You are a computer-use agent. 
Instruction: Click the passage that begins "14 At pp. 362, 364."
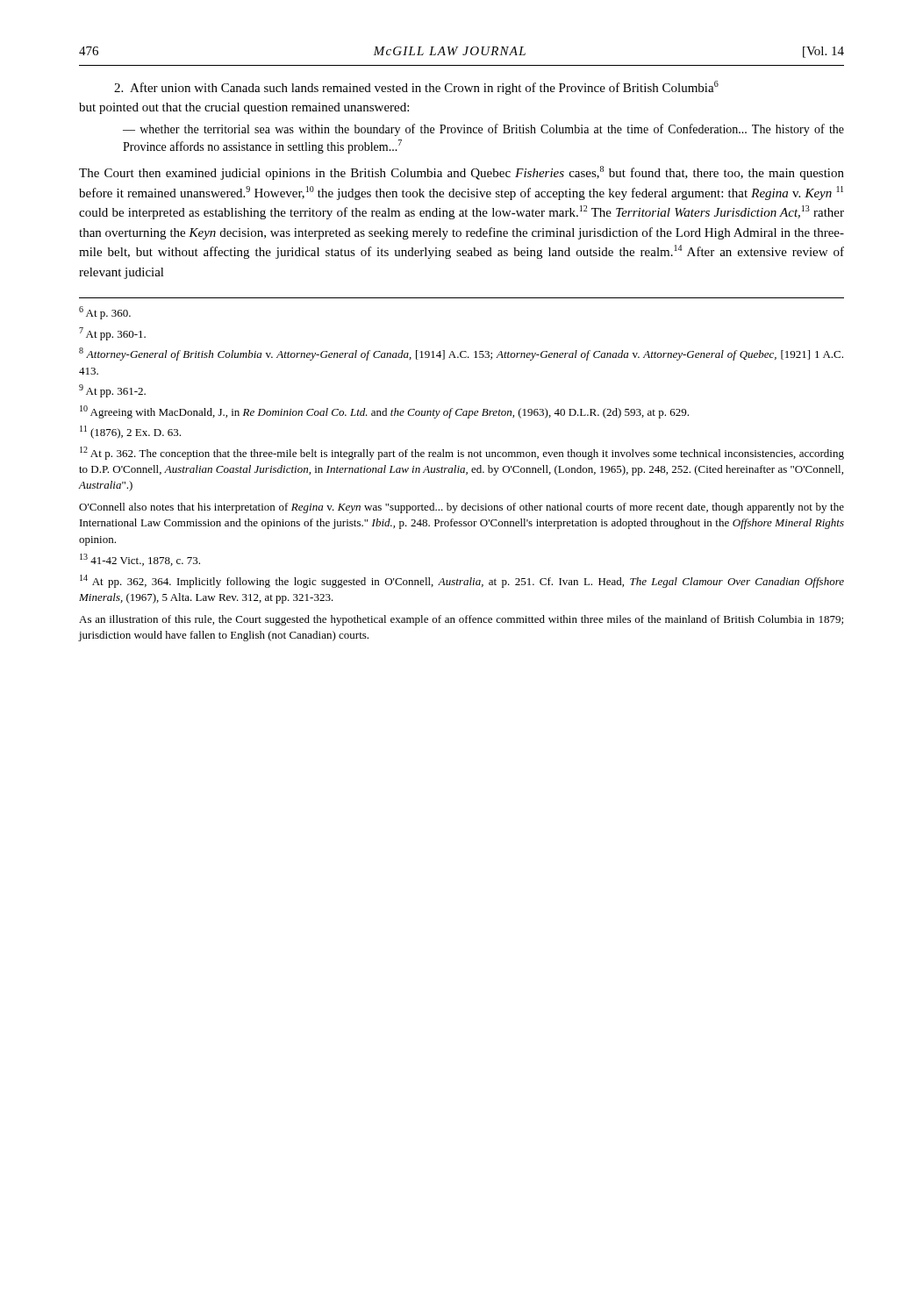click(462, 589)
